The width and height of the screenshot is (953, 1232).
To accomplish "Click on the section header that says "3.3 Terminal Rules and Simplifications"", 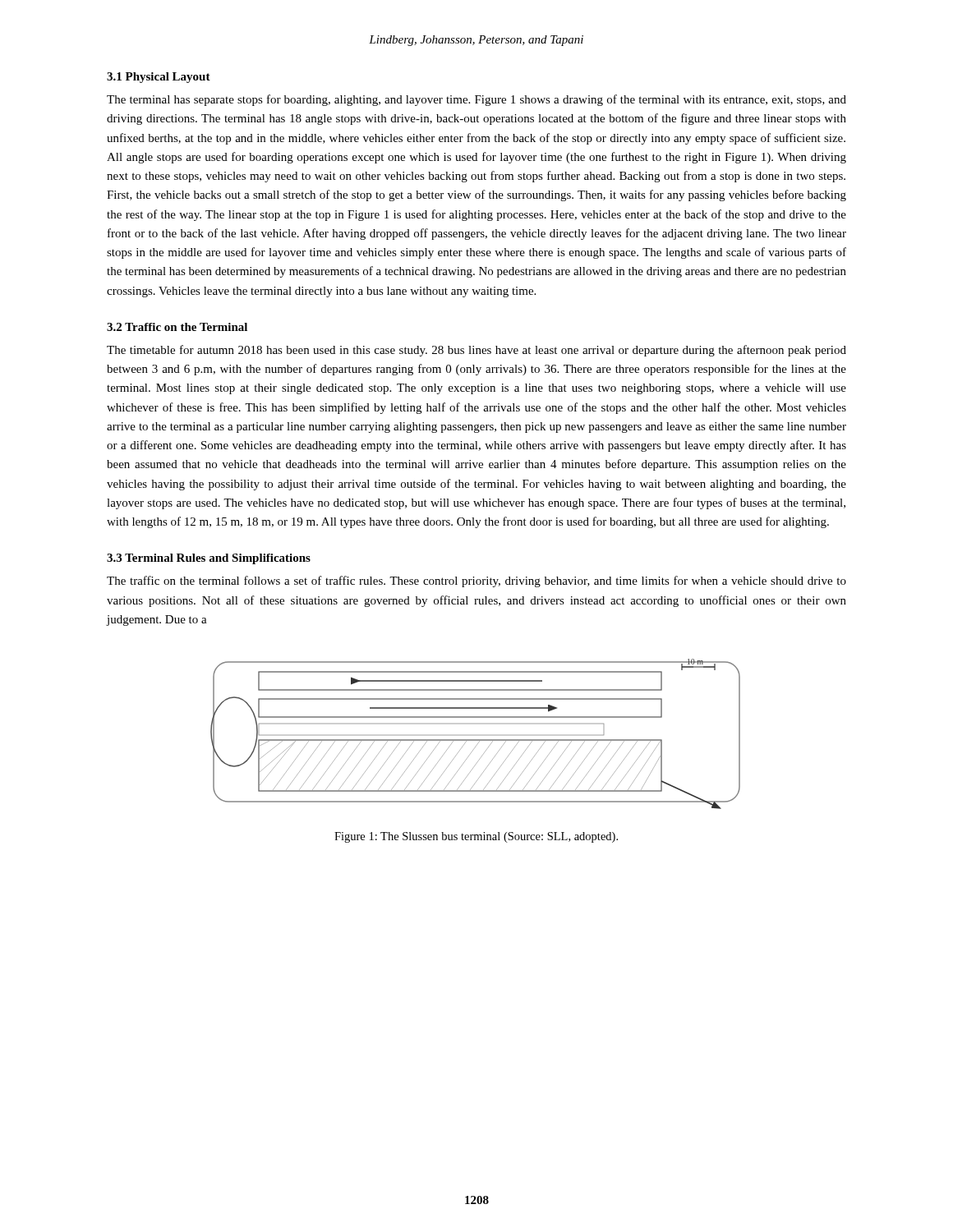I will [x=209, y=558].
